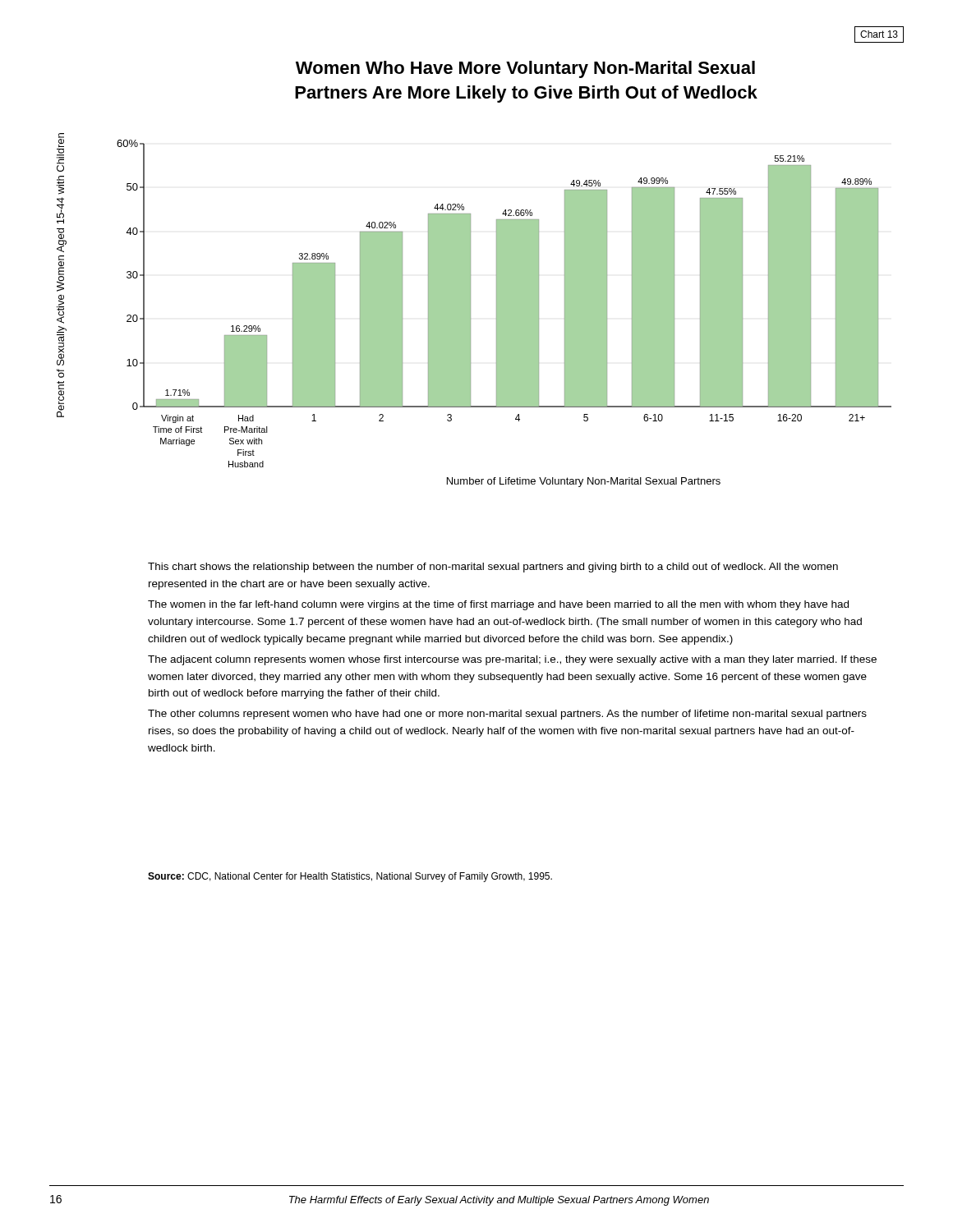
Task: Click on the block starting "This chart shows the relationship between the number"
Action: click(518, 658)
